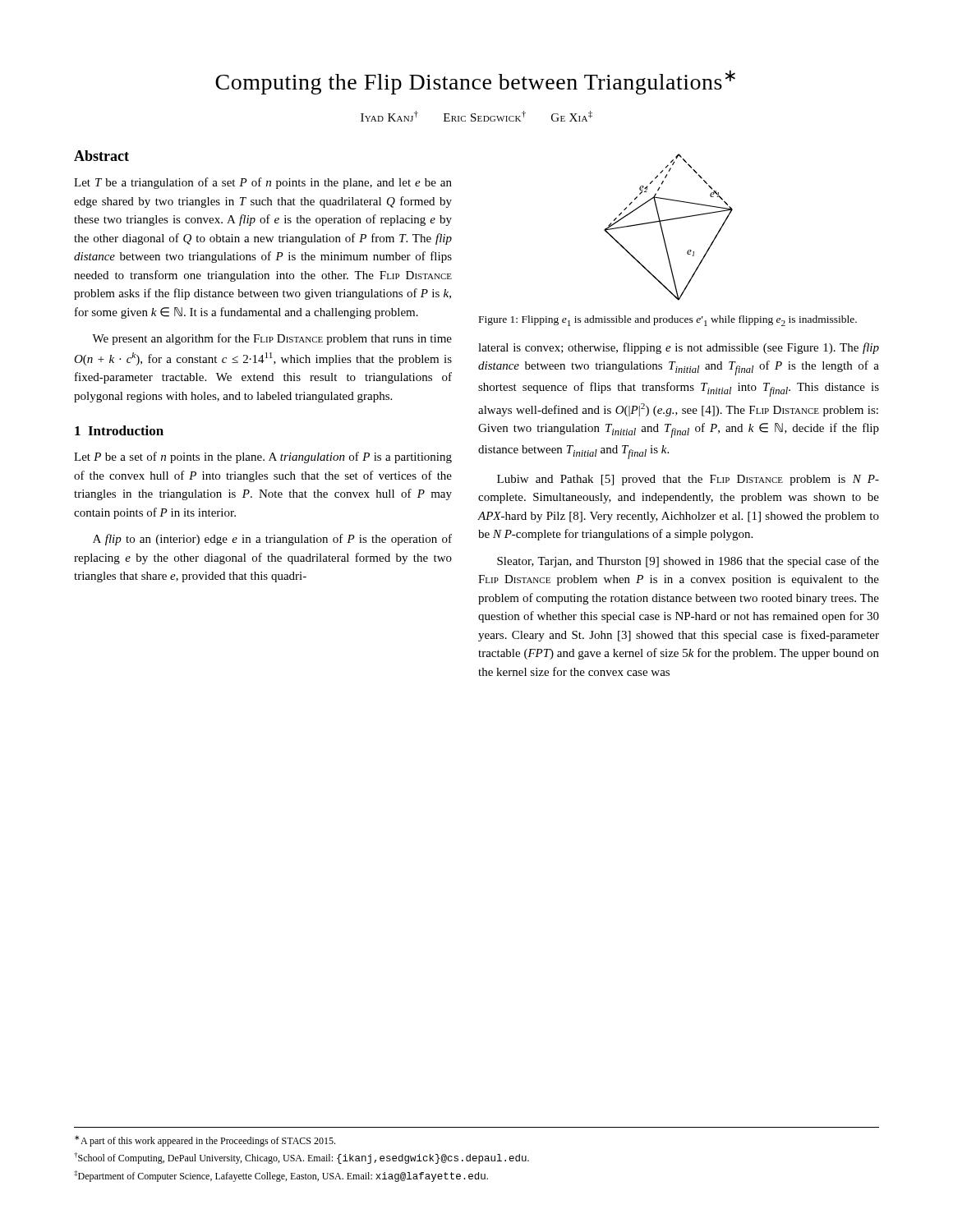Click on the block starting "Let P be a set of"
This screenshot has height=1232, width=953.
point(263,457)
